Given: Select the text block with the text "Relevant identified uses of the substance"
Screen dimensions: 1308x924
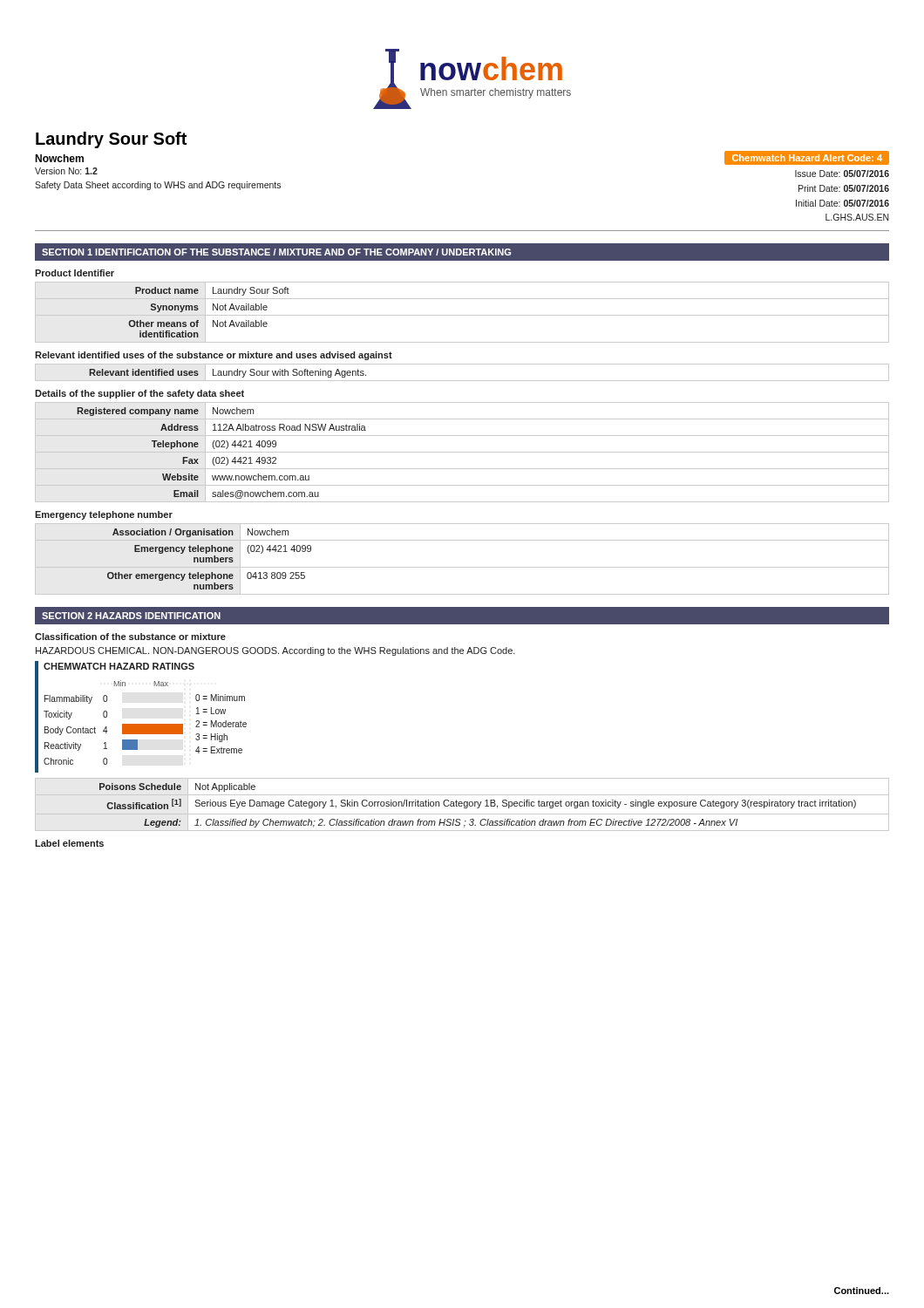Looking at the screenshot, I should (213, 355).
